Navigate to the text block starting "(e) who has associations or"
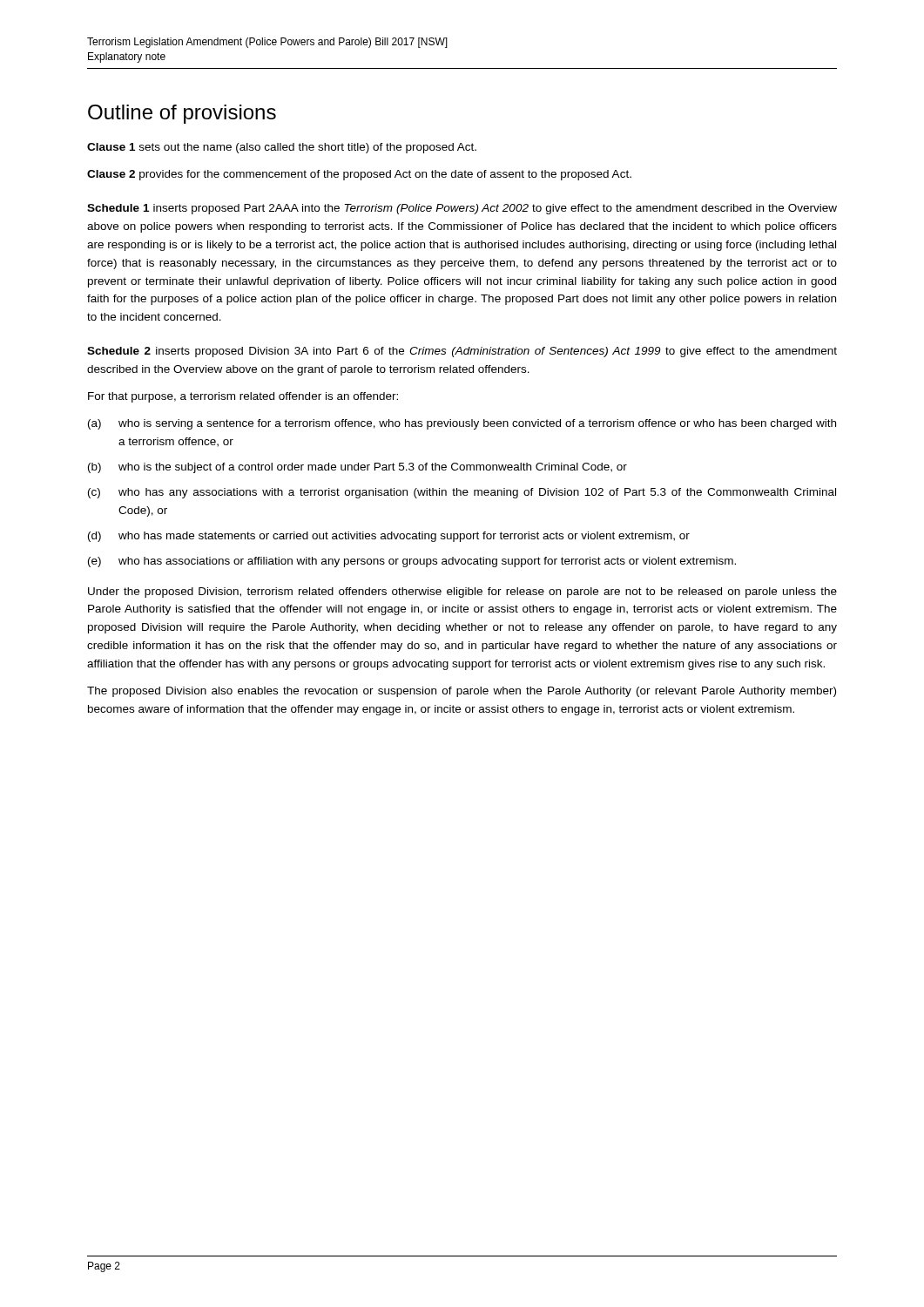Image resolution: width=924 pixels, height=1307 pixels. (462, 561)
